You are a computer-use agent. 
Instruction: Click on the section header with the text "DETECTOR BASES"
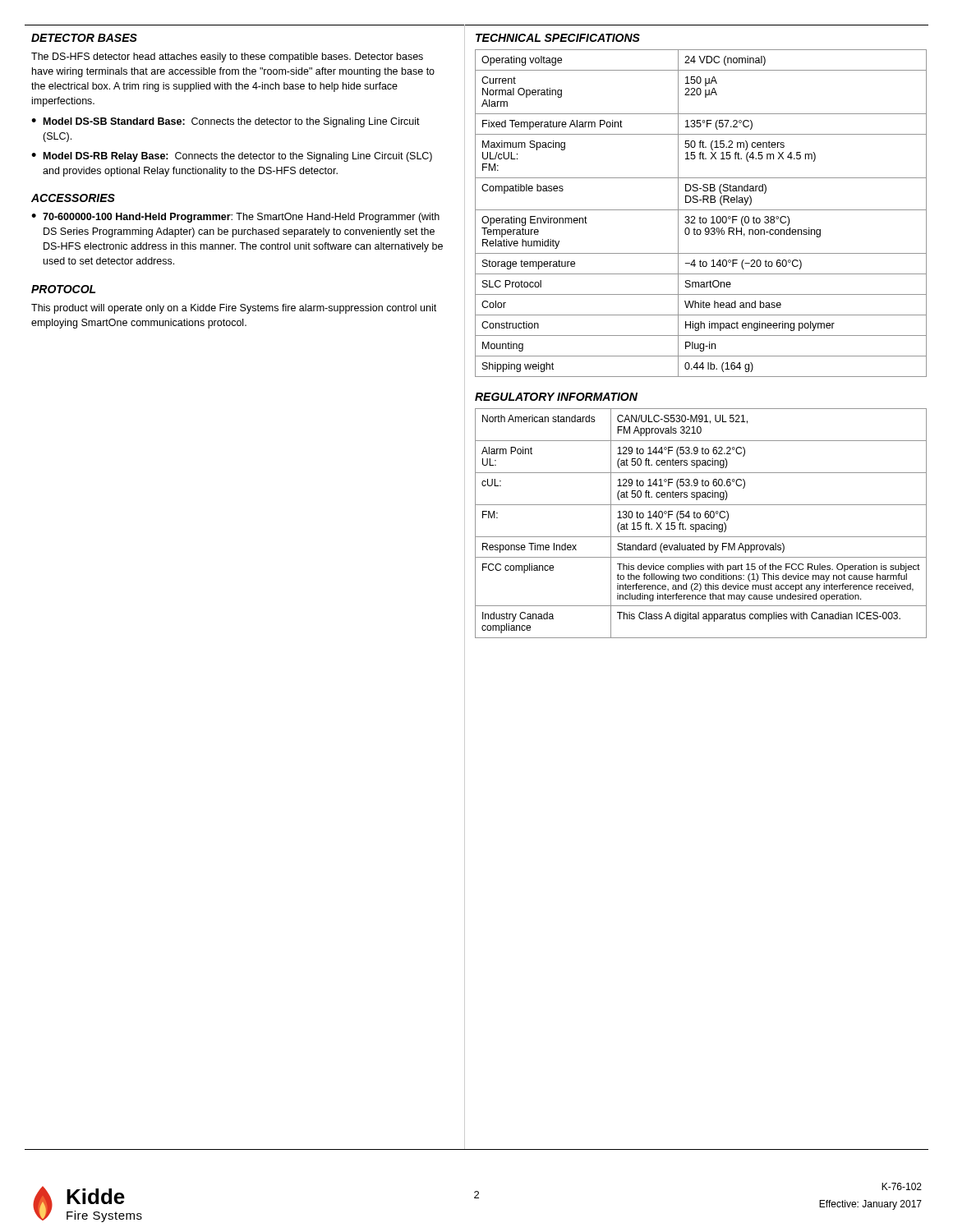point(84,38)
